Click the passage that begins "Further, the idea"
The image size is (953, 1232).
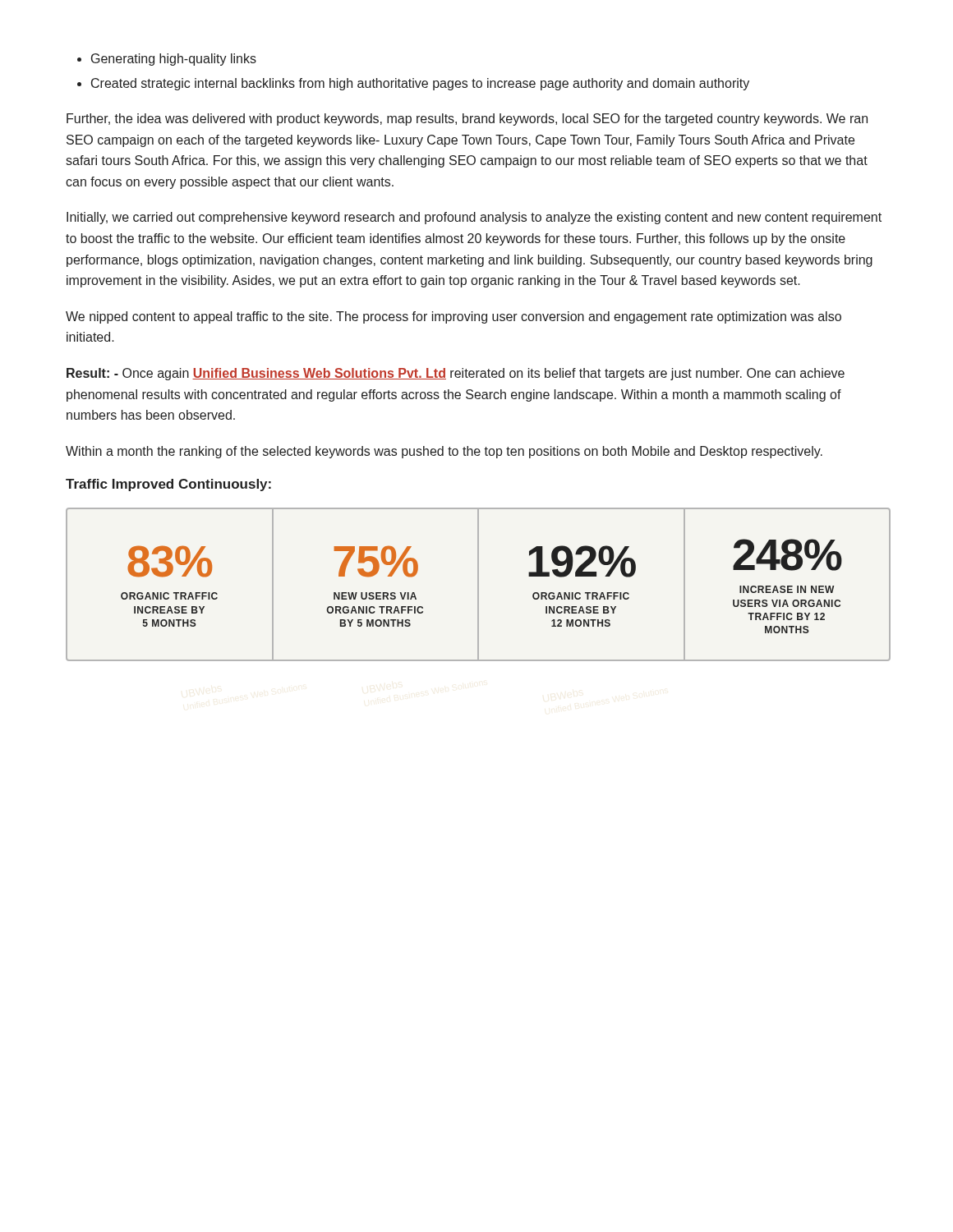tap(467, 150)
